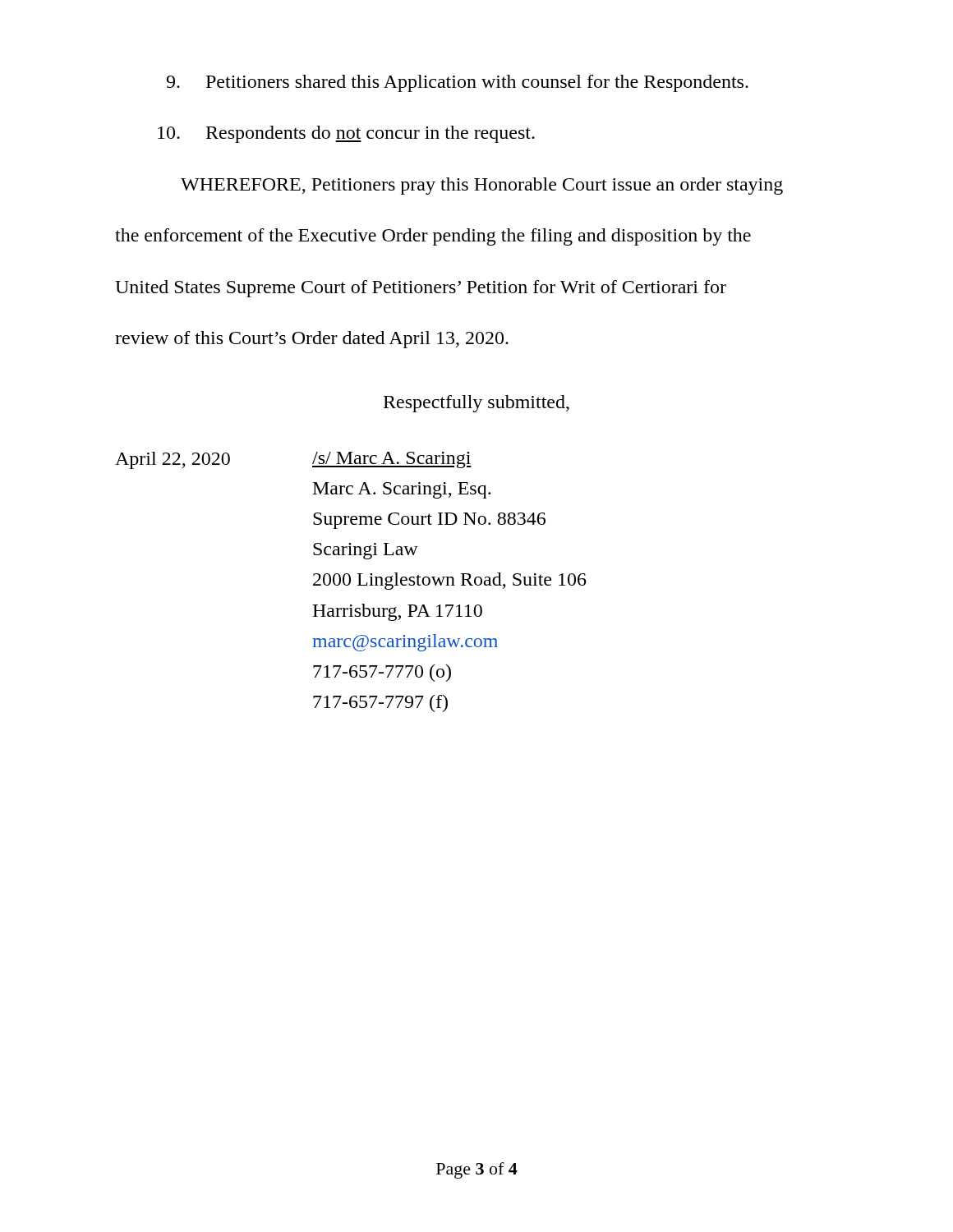Locate the region starting "Respectfully submitted,"
Viewport: 953px width, 1232px height.
click(476, 402)
